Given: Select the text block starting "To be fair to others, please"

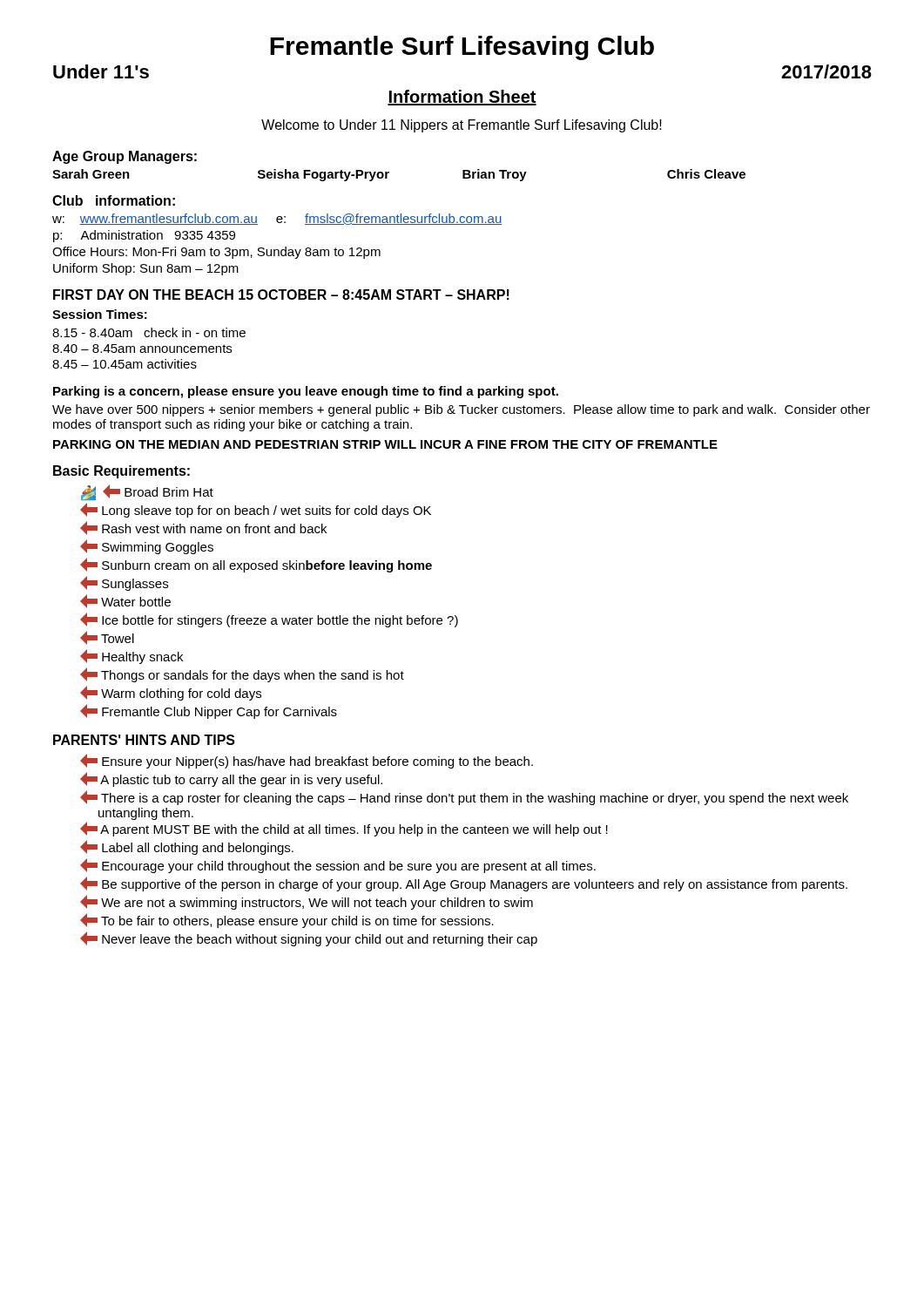Looking at the screenshot, I should 287,921.
